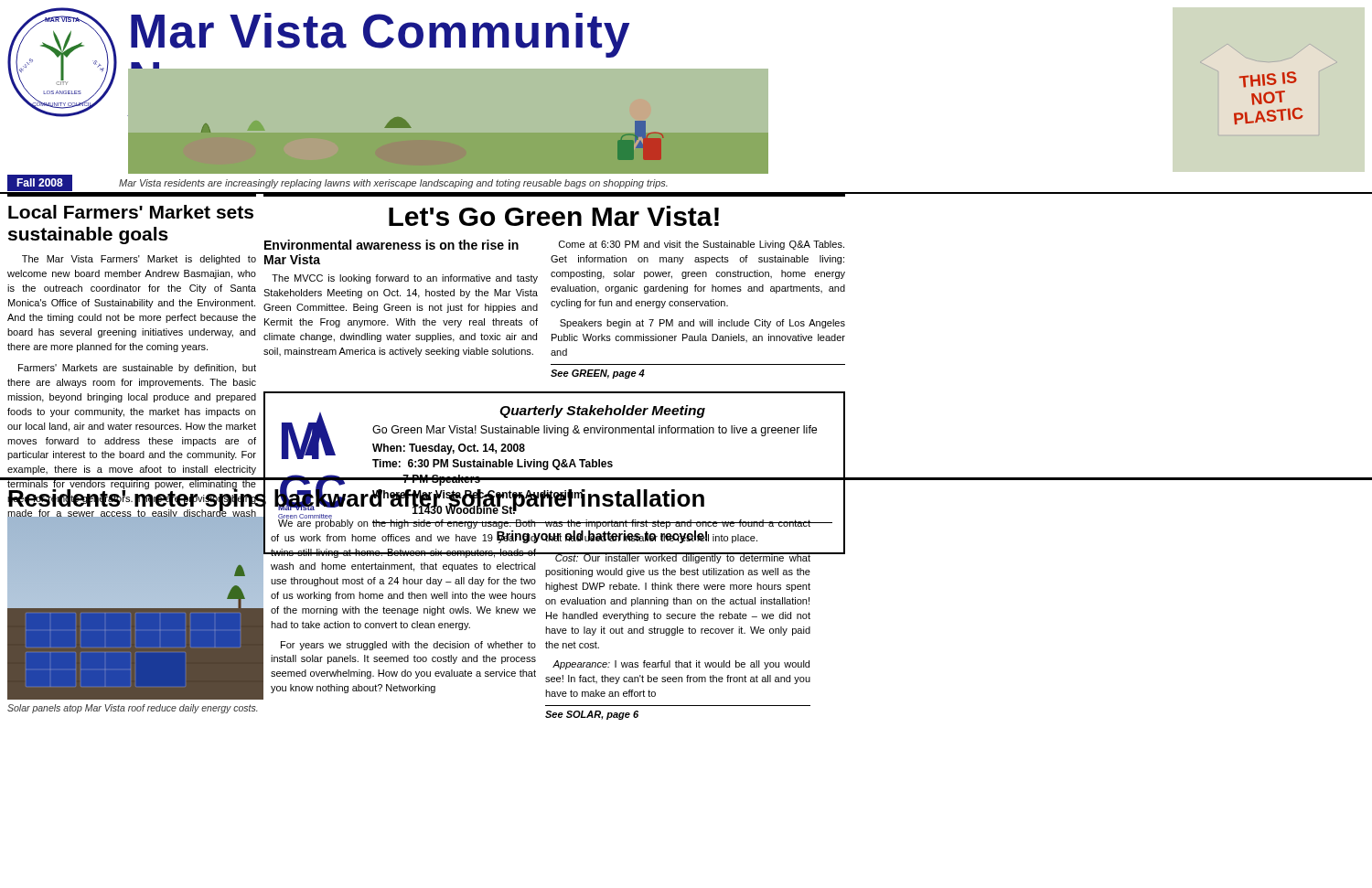Point to the block beginning "Come at 6:30 PM"

(698, 273)
